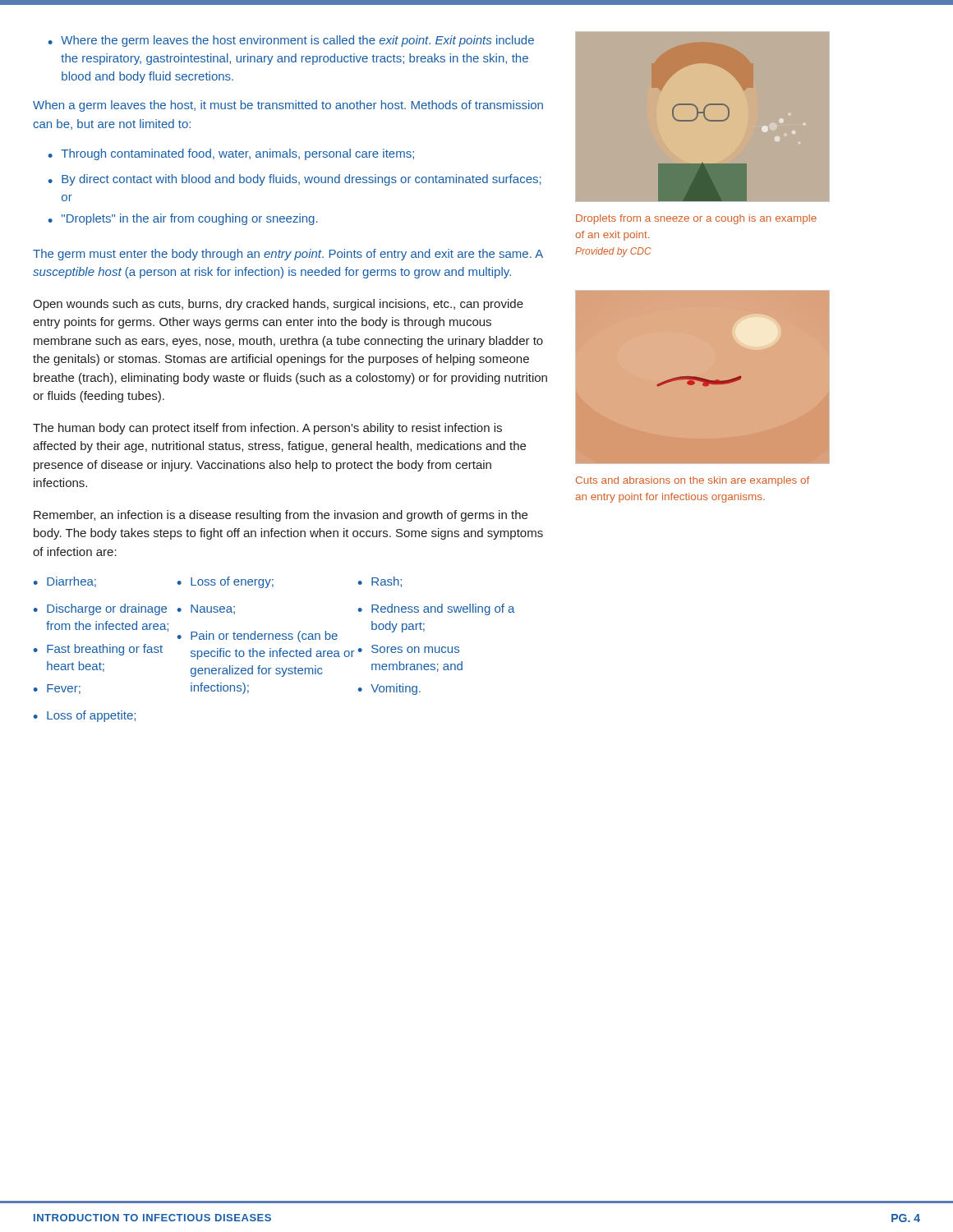Find "• Rash;" on this page
The height and width of the screenshot is (1232, 953).
pos(380,584)
